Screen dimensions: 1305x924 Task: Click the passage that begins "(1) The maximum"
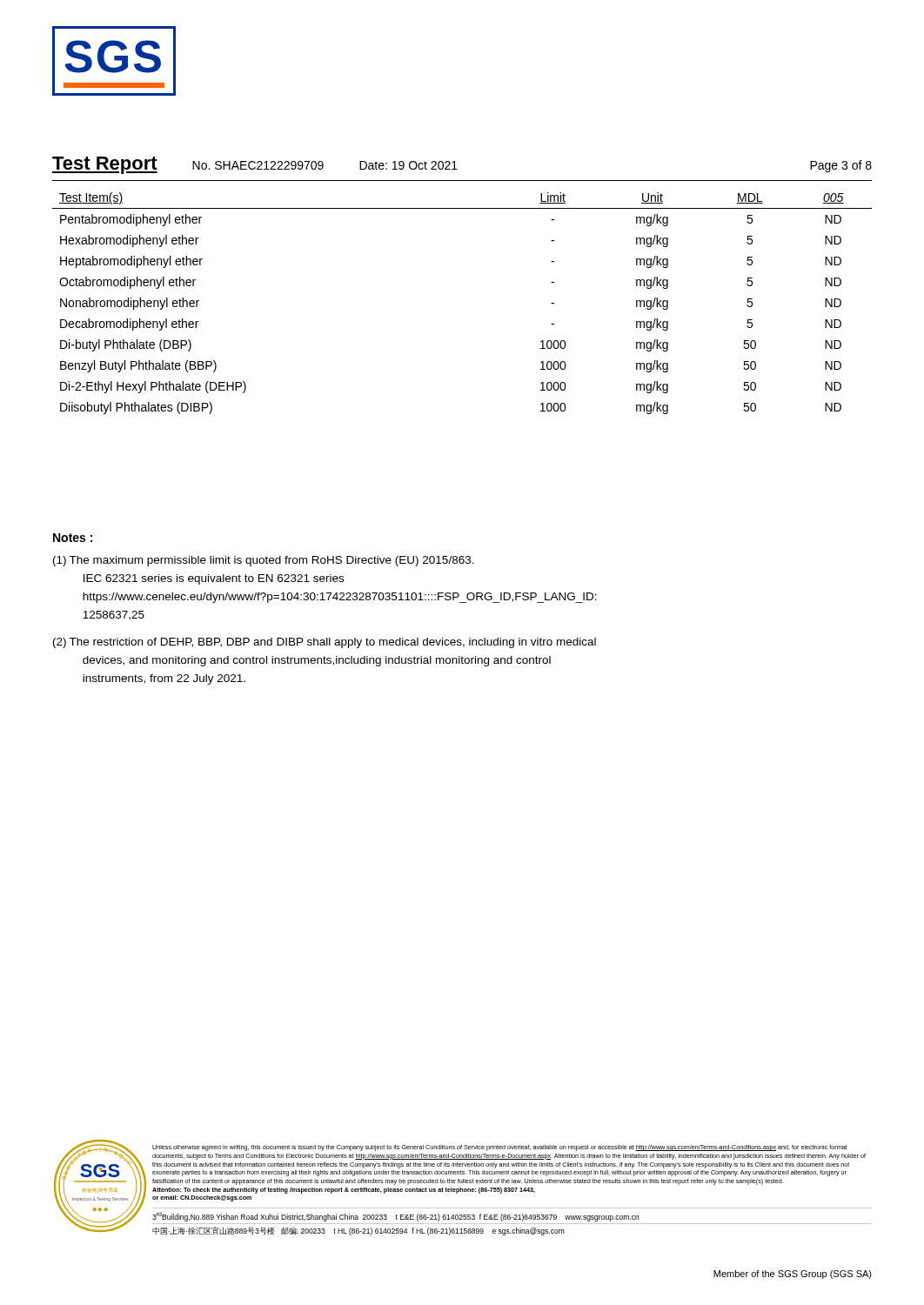pyautogui.click(x=325, y=586)
